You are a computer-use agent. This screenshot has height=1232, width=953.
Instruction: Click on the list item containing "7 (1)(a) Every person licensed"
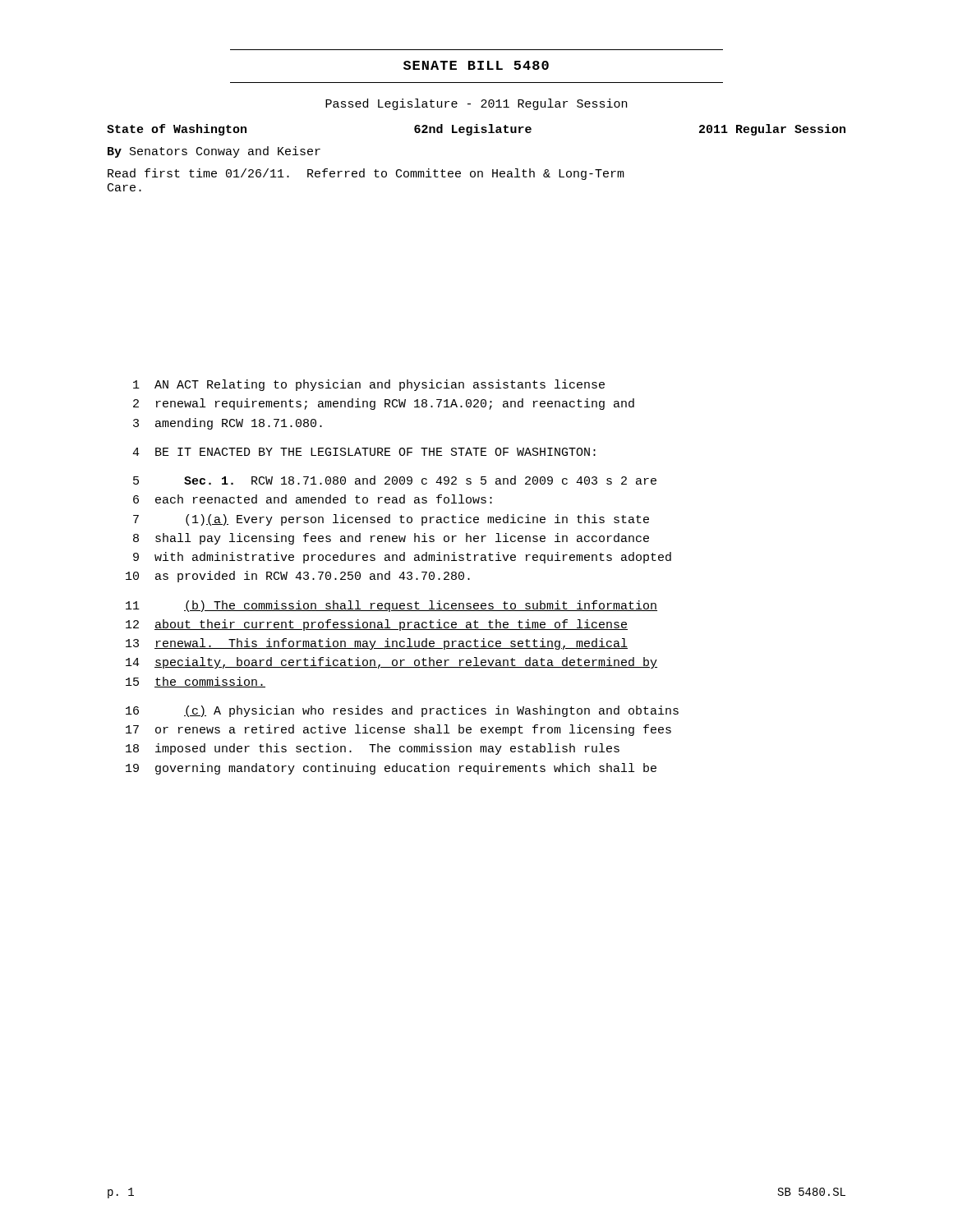point(476,520)
